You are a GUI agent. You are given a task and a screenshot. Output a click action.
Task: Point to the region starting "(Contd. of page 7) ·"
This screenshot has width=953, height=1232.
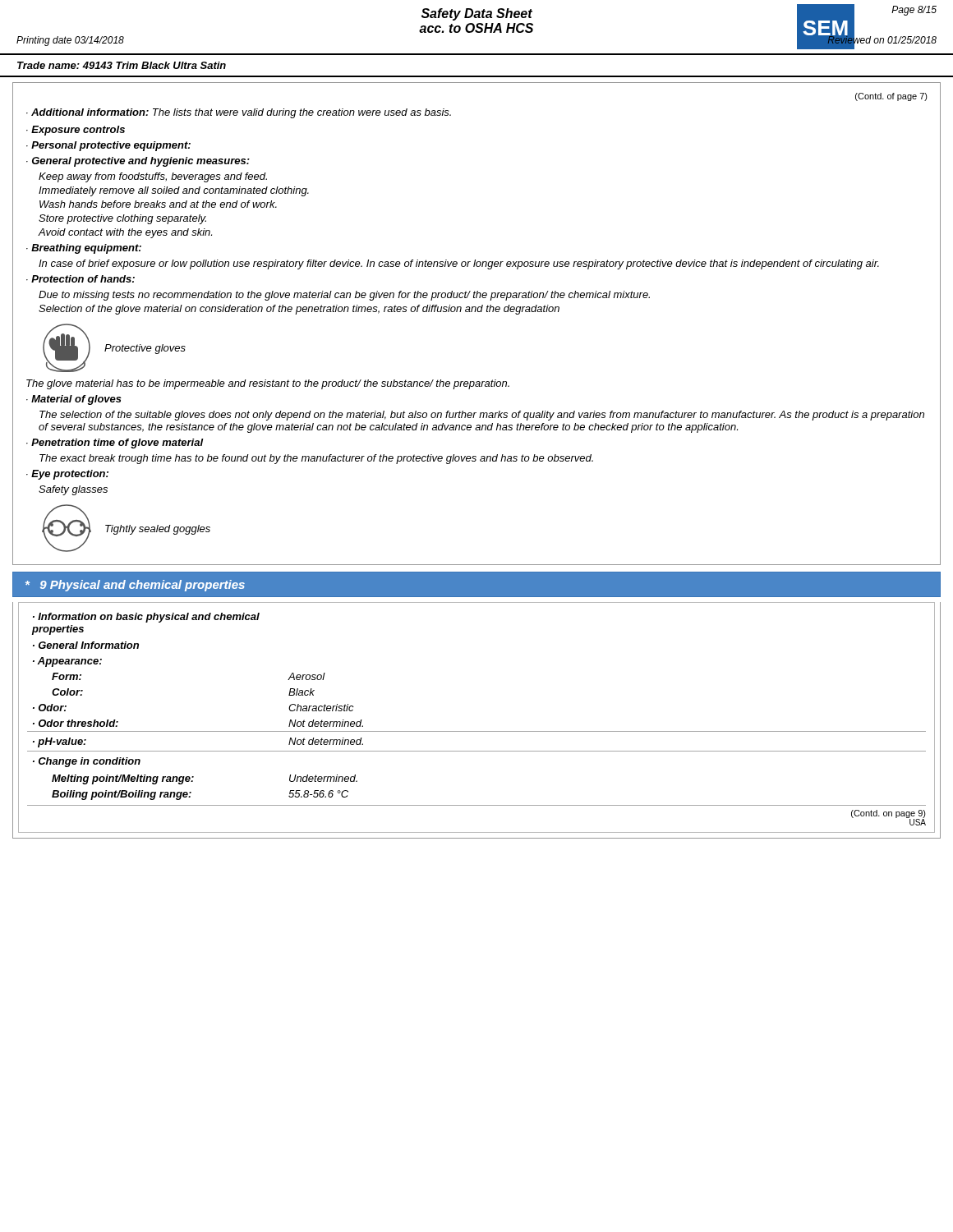click(476, 322)
